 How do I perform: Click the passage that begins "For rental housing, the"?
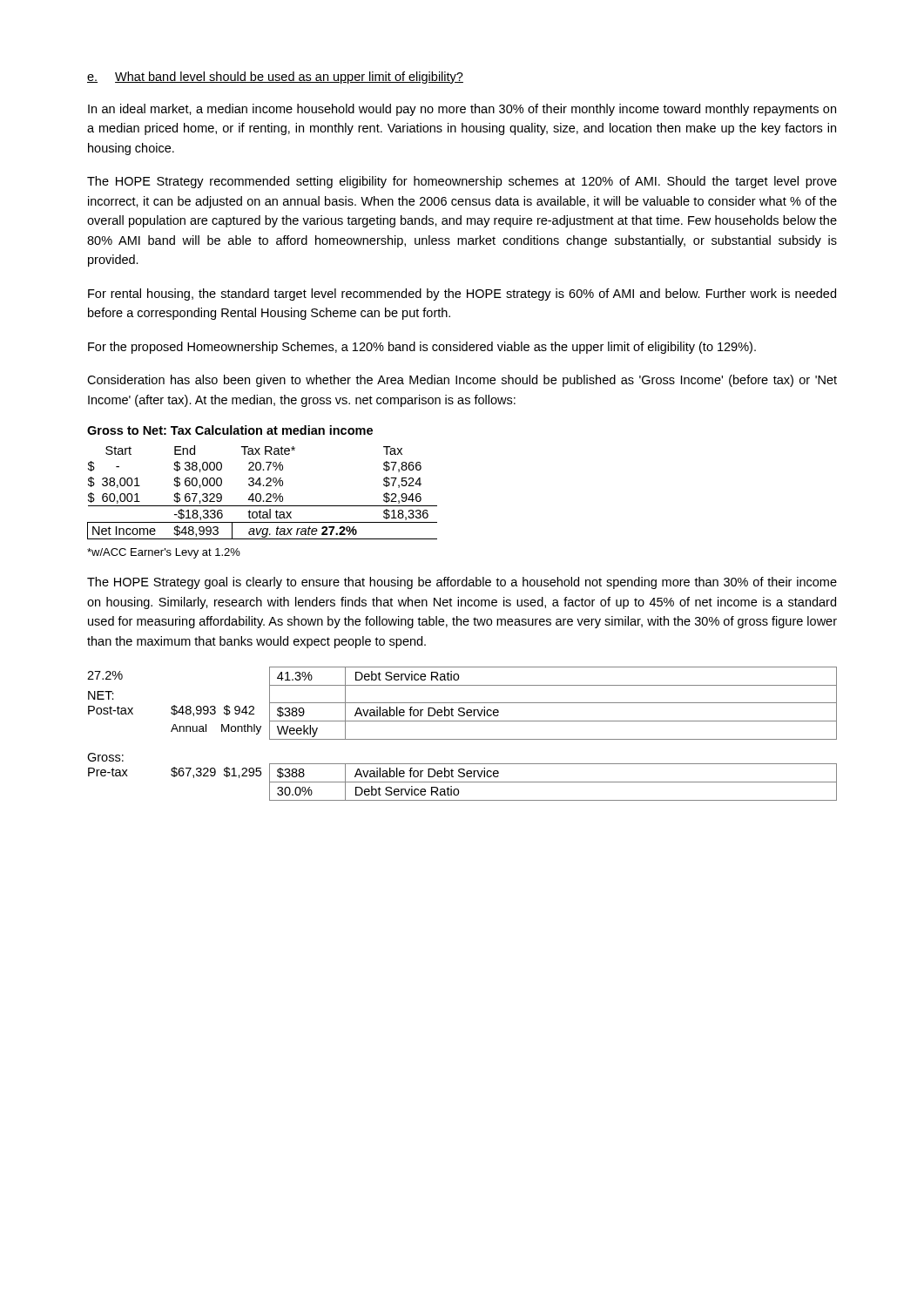pyautogui.click(x=462, y=303)
